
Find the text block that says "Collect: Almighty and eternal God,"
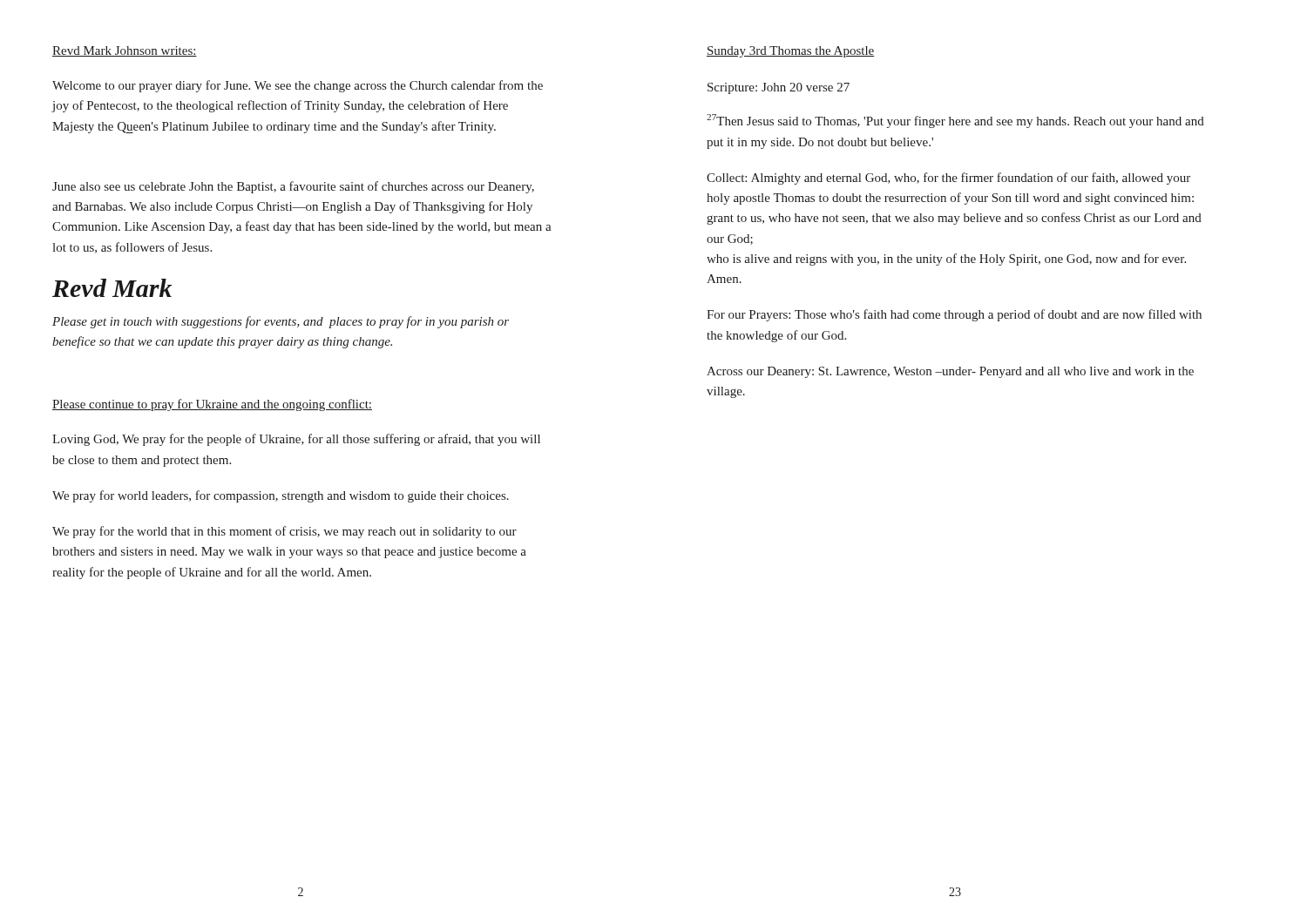point(954,228)
